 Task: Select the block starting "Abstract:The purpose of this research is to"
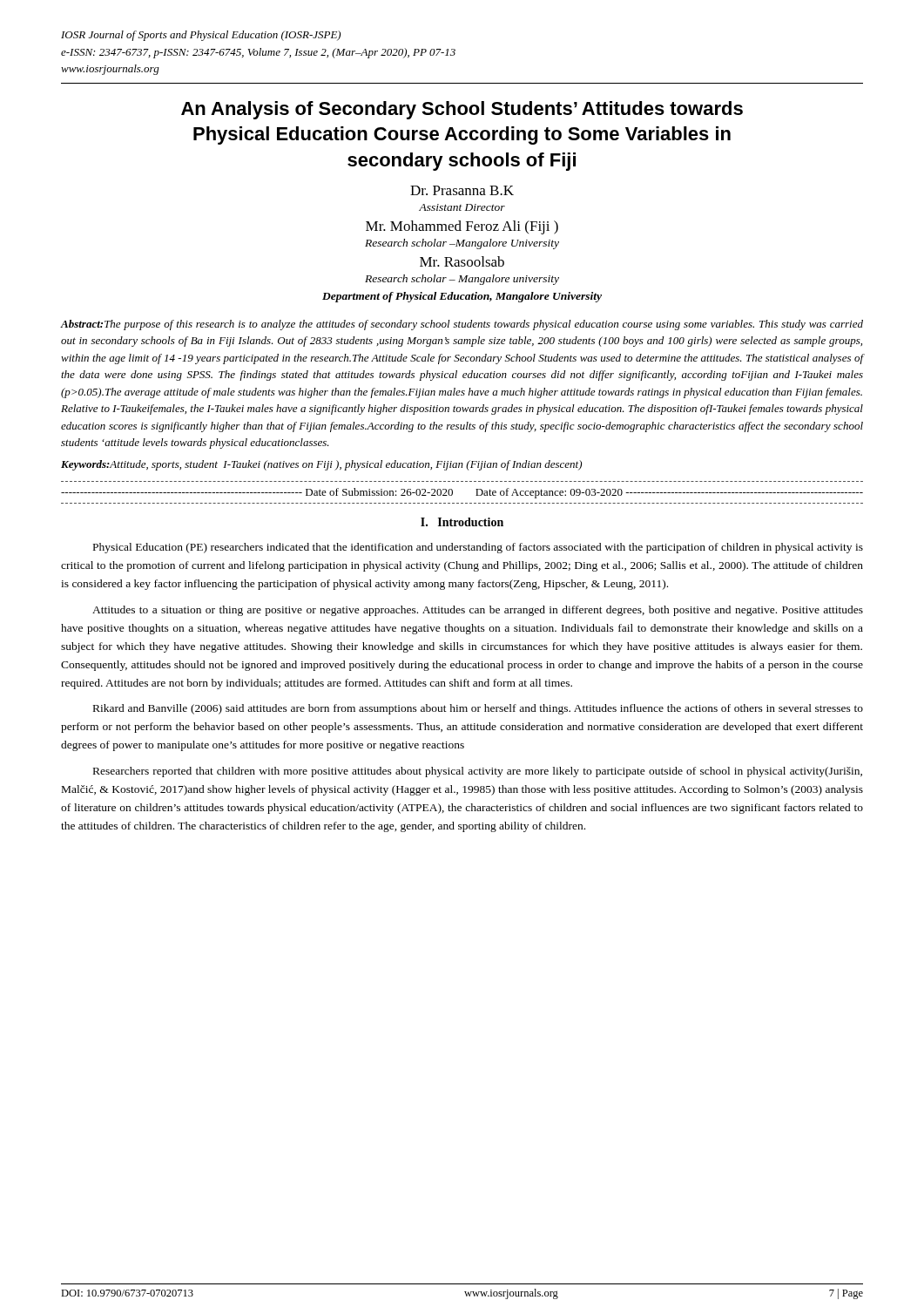pyautogui.click(x=462, y=394)
